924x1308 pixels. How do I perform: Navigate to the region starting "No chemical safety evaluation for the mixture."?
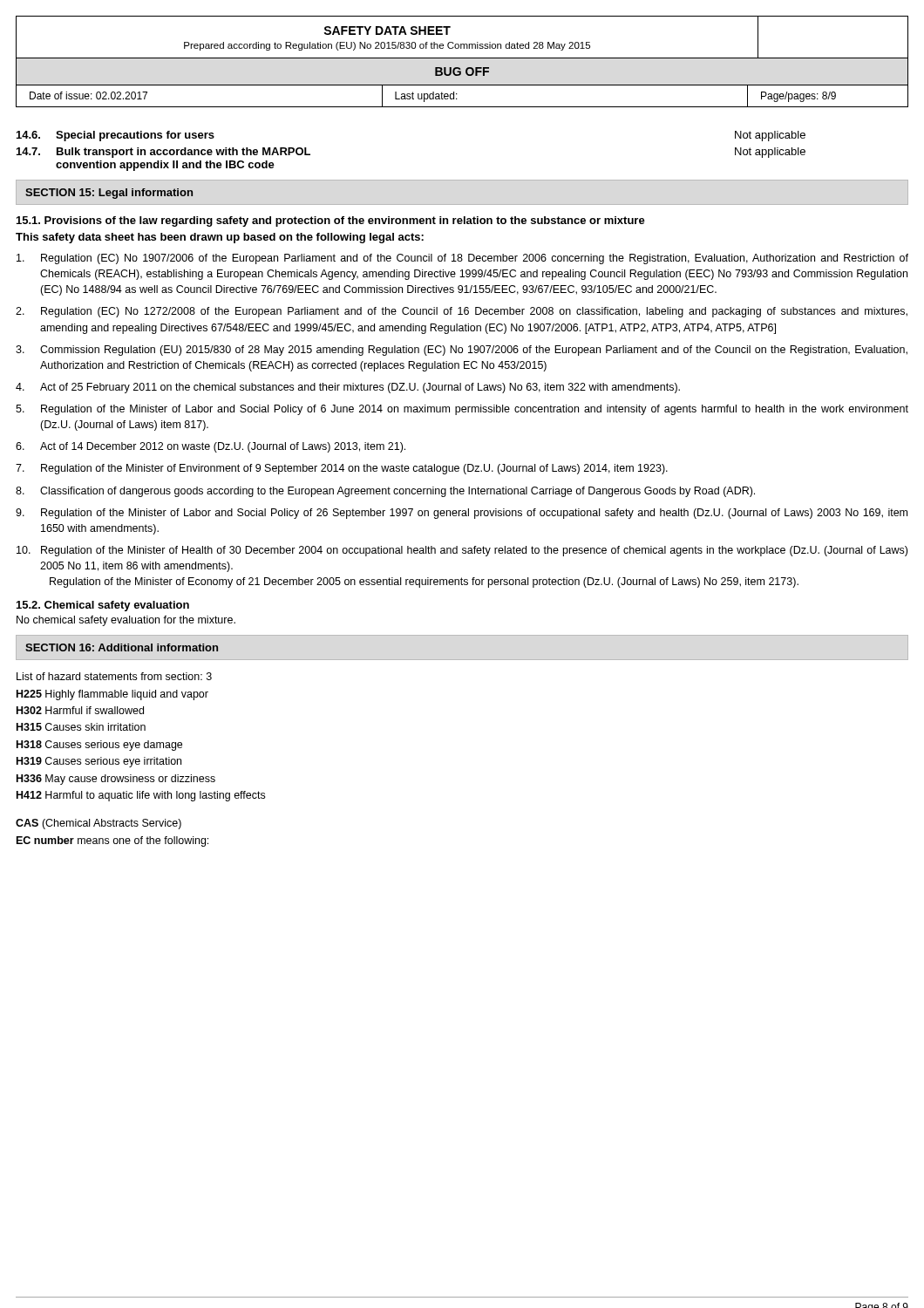point(126,620)
